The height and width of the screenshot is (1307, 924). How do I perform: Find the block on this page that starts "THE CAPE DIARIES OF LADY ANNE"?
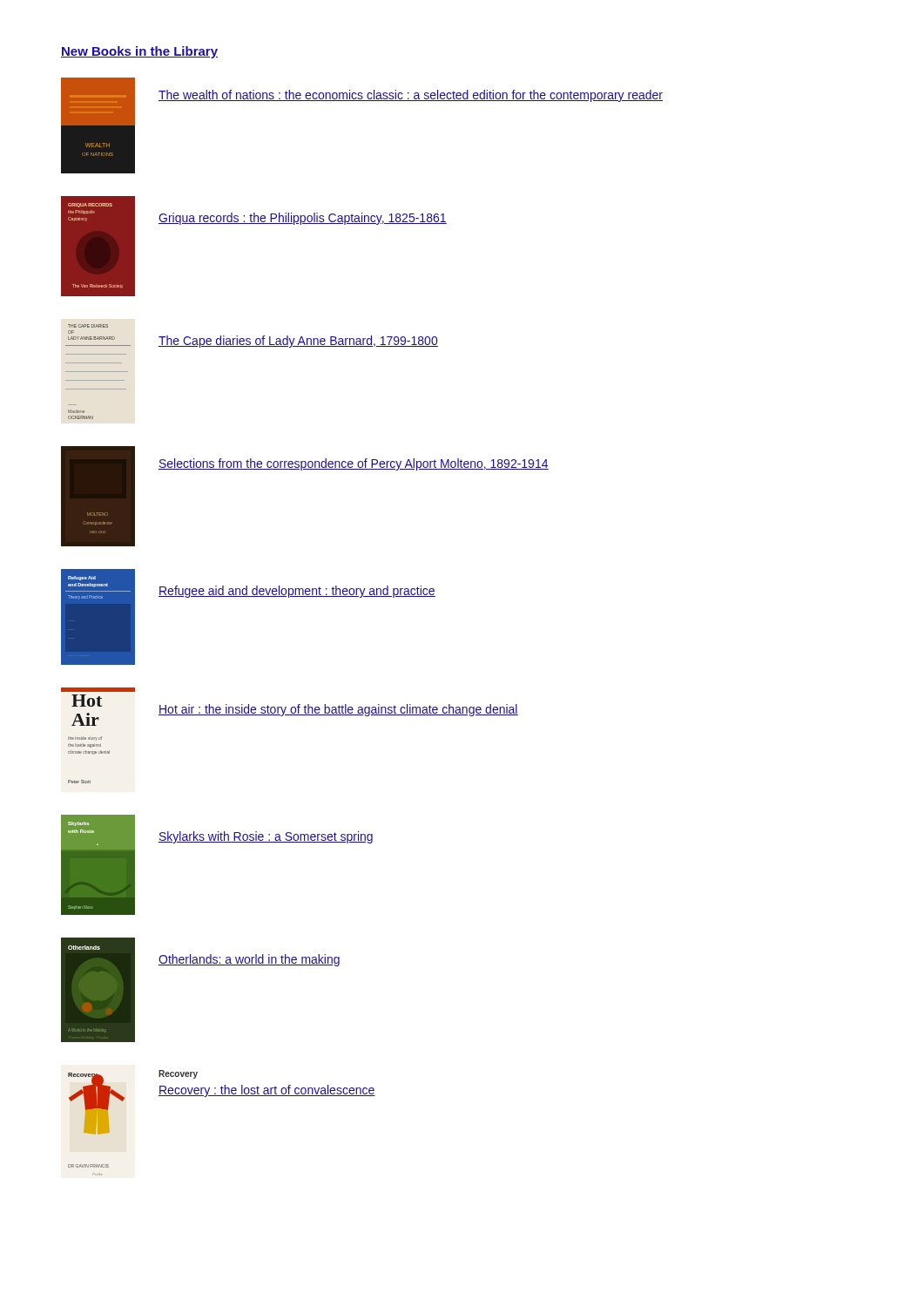pos(252,342)
